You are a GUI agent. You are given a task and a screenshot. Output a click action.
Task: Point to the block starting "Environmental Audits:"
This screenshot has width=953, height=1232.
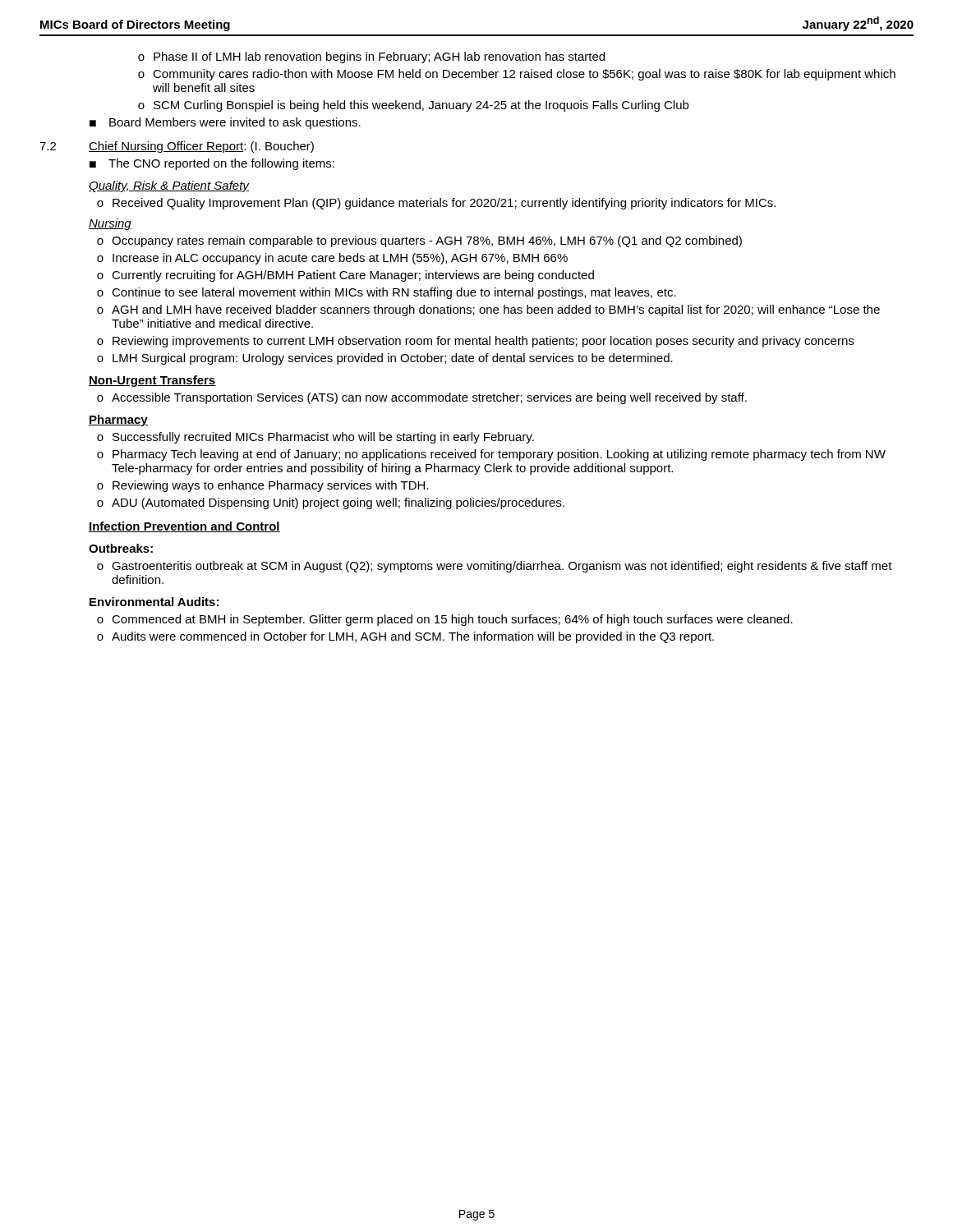(154, 602)
